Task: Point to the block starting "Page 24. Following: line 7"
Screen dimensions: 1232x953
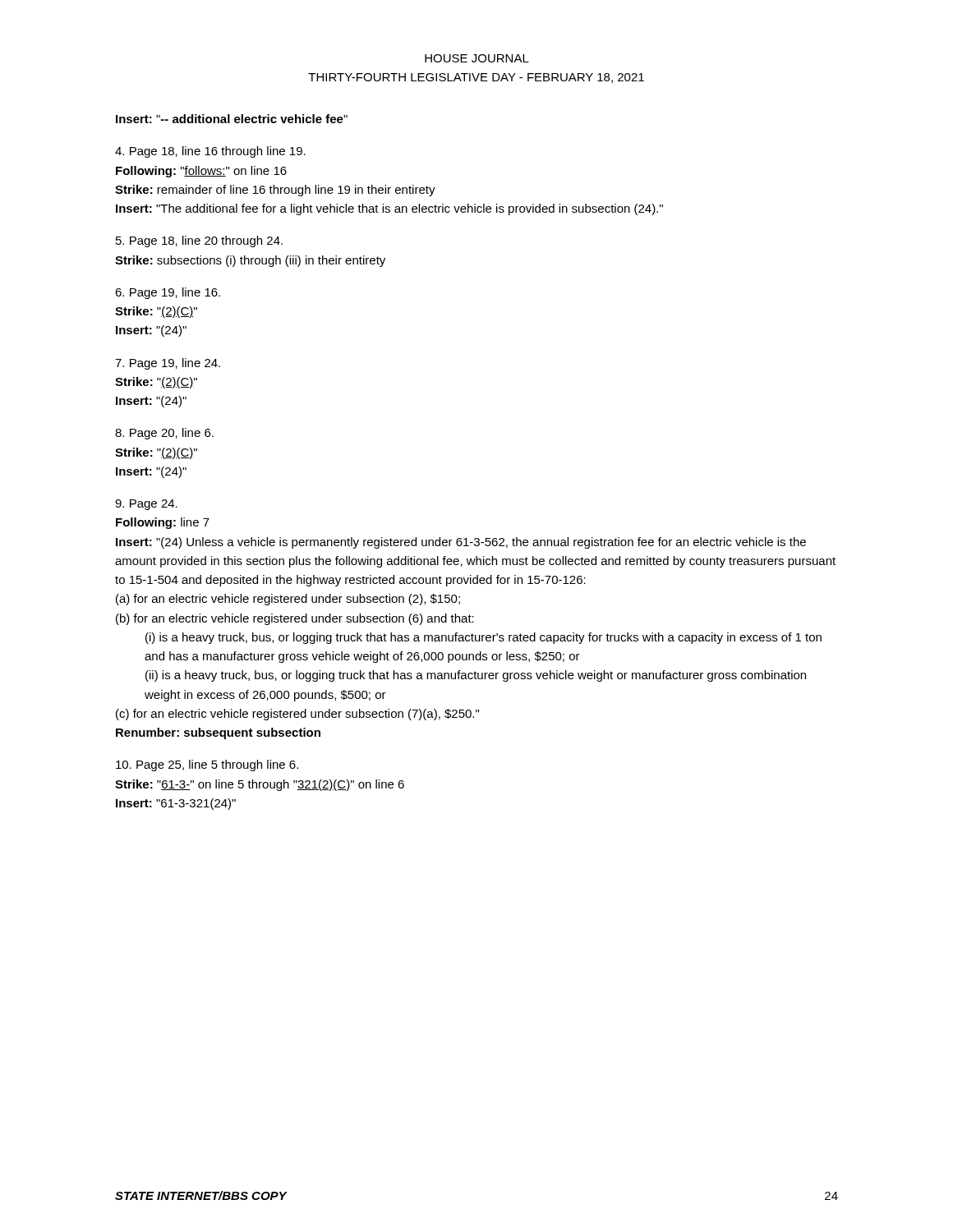Action: (x=476, y=618)
